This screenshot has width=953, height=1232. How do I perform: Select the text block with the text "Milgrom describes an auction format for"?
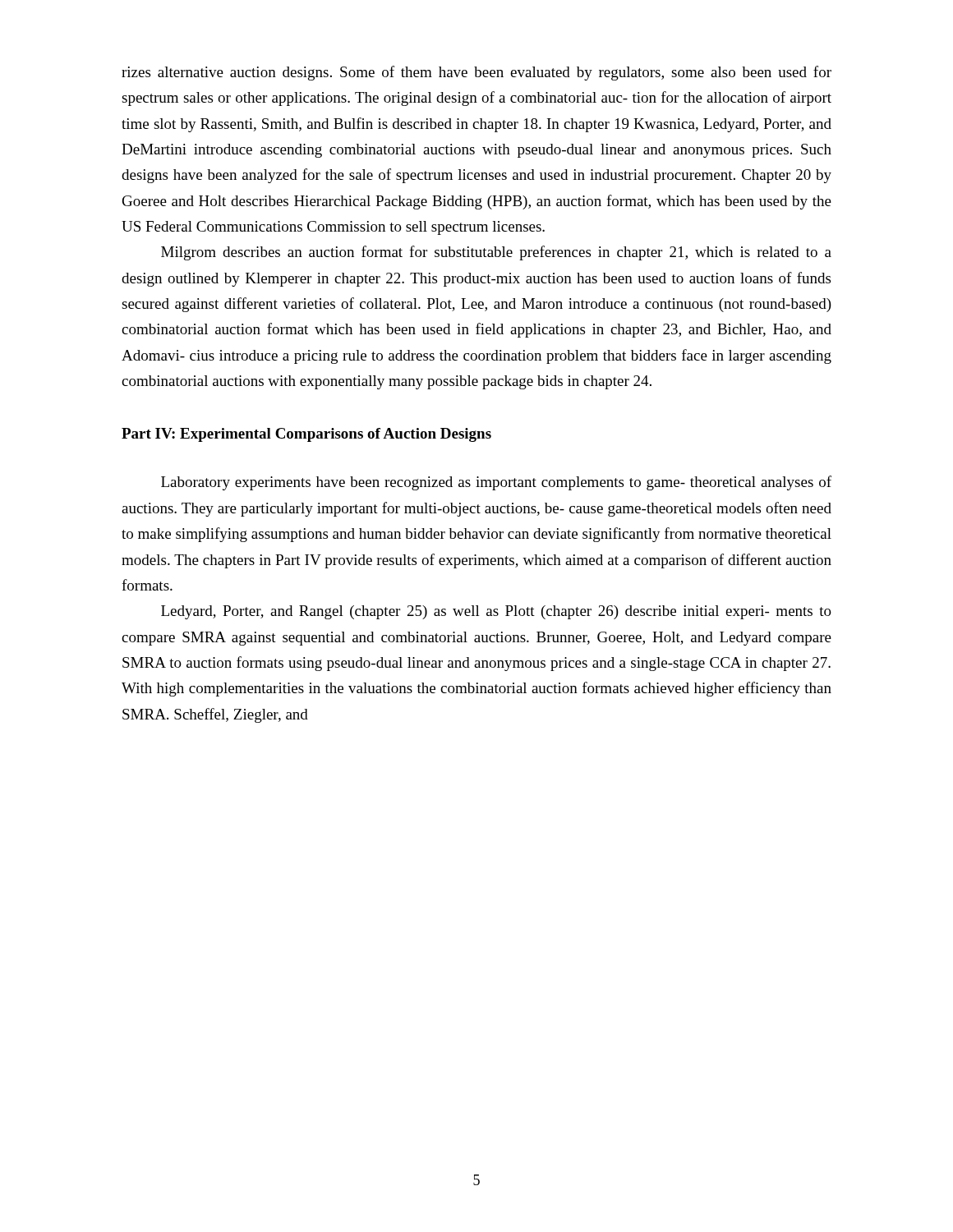click(x=476, y=317)
